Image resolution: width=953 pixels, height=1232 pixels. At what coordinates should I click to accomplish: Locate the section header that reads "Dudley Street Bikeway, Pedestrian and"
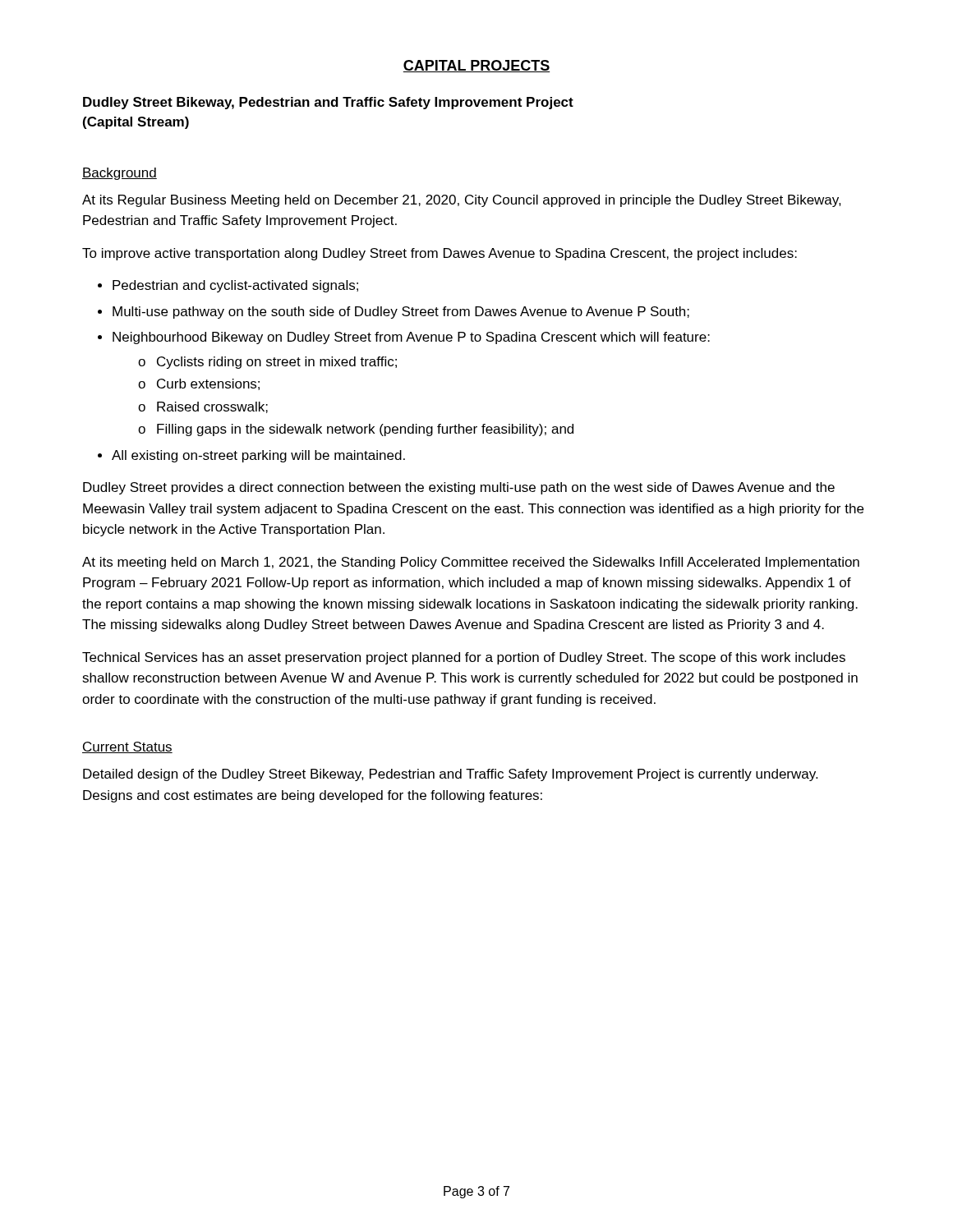tap(328, 112)
